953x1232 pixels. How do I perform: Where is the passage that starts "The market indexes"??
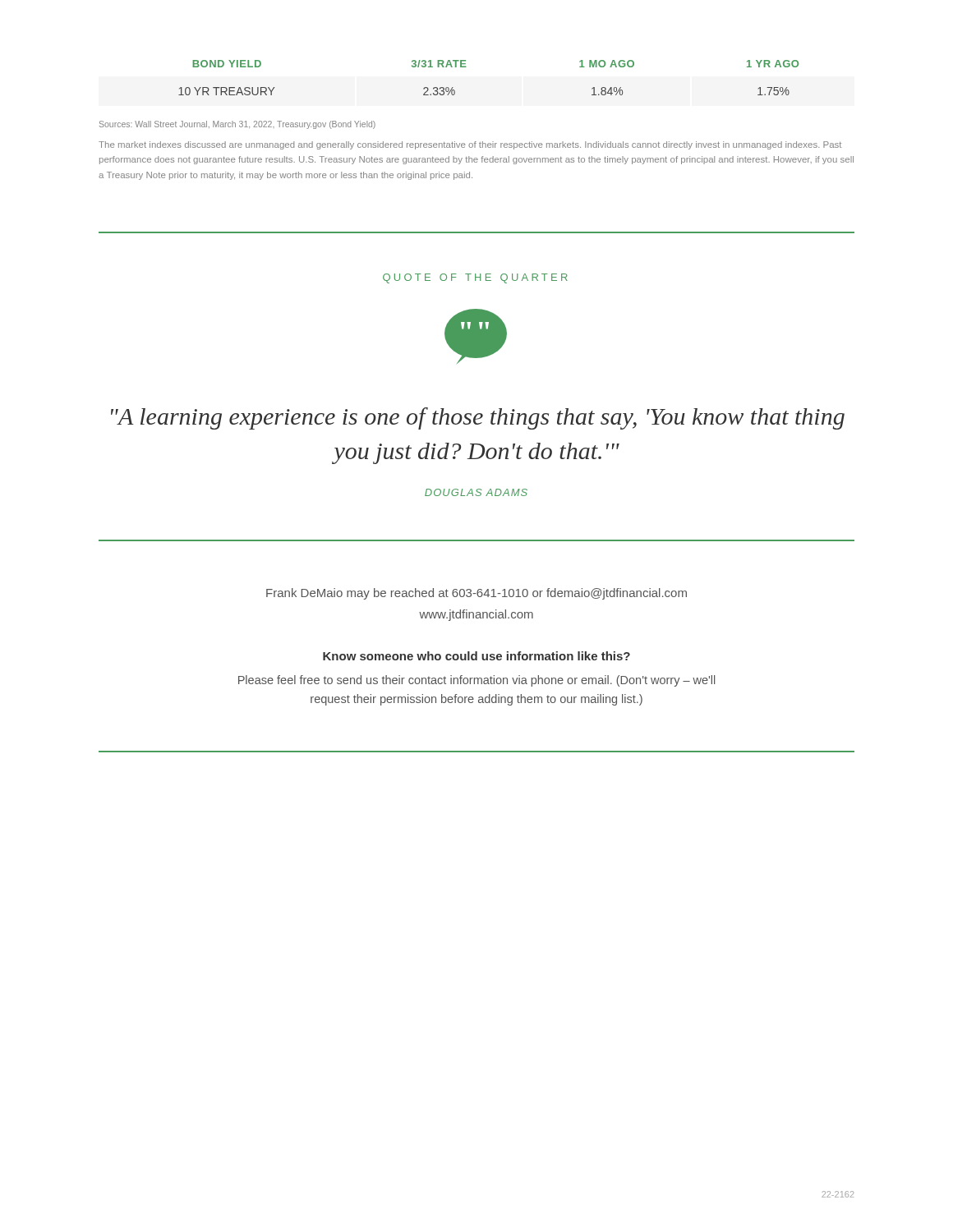click(x=476, y=160)
